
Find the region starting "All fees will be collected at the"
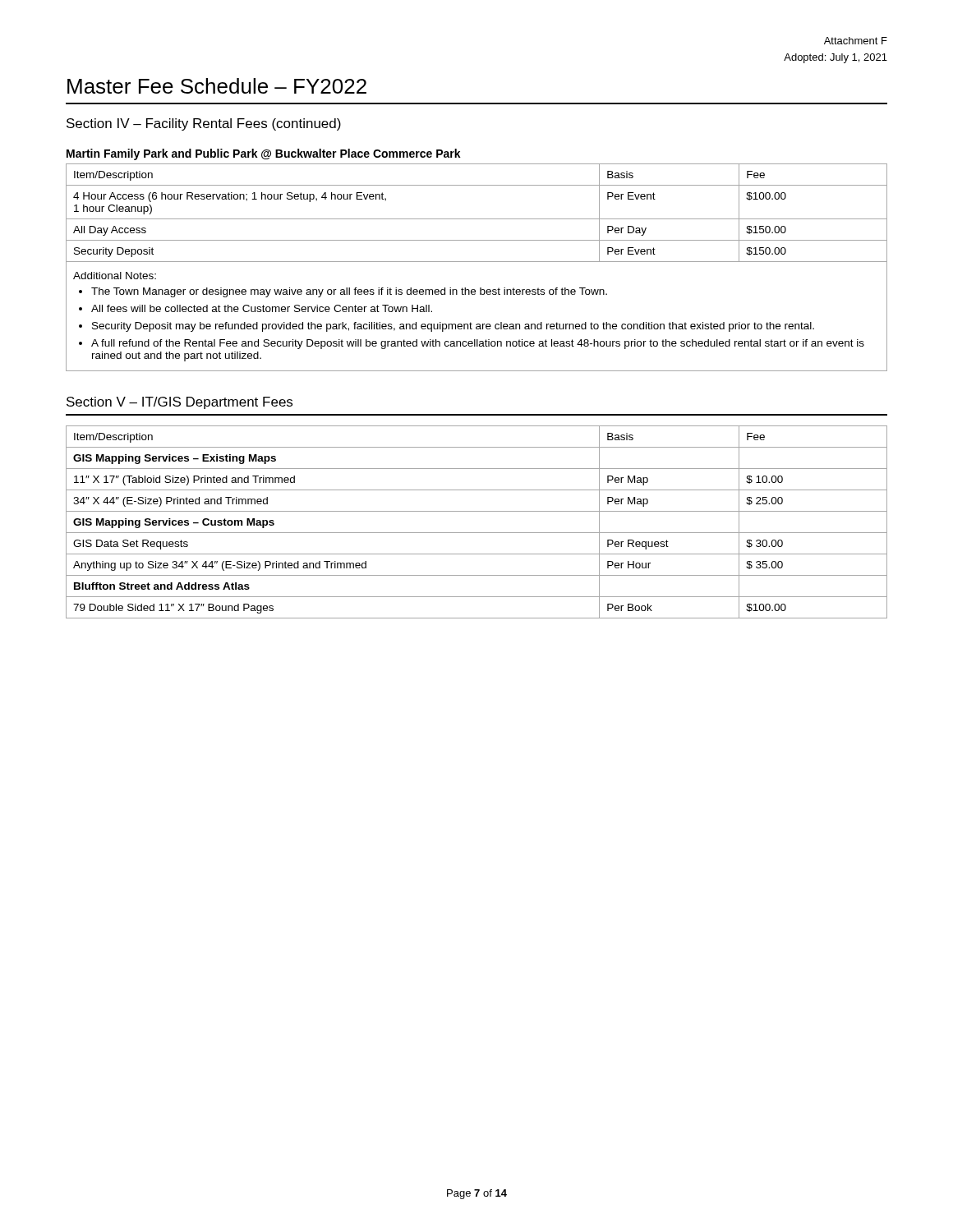[x=262, y=308]
